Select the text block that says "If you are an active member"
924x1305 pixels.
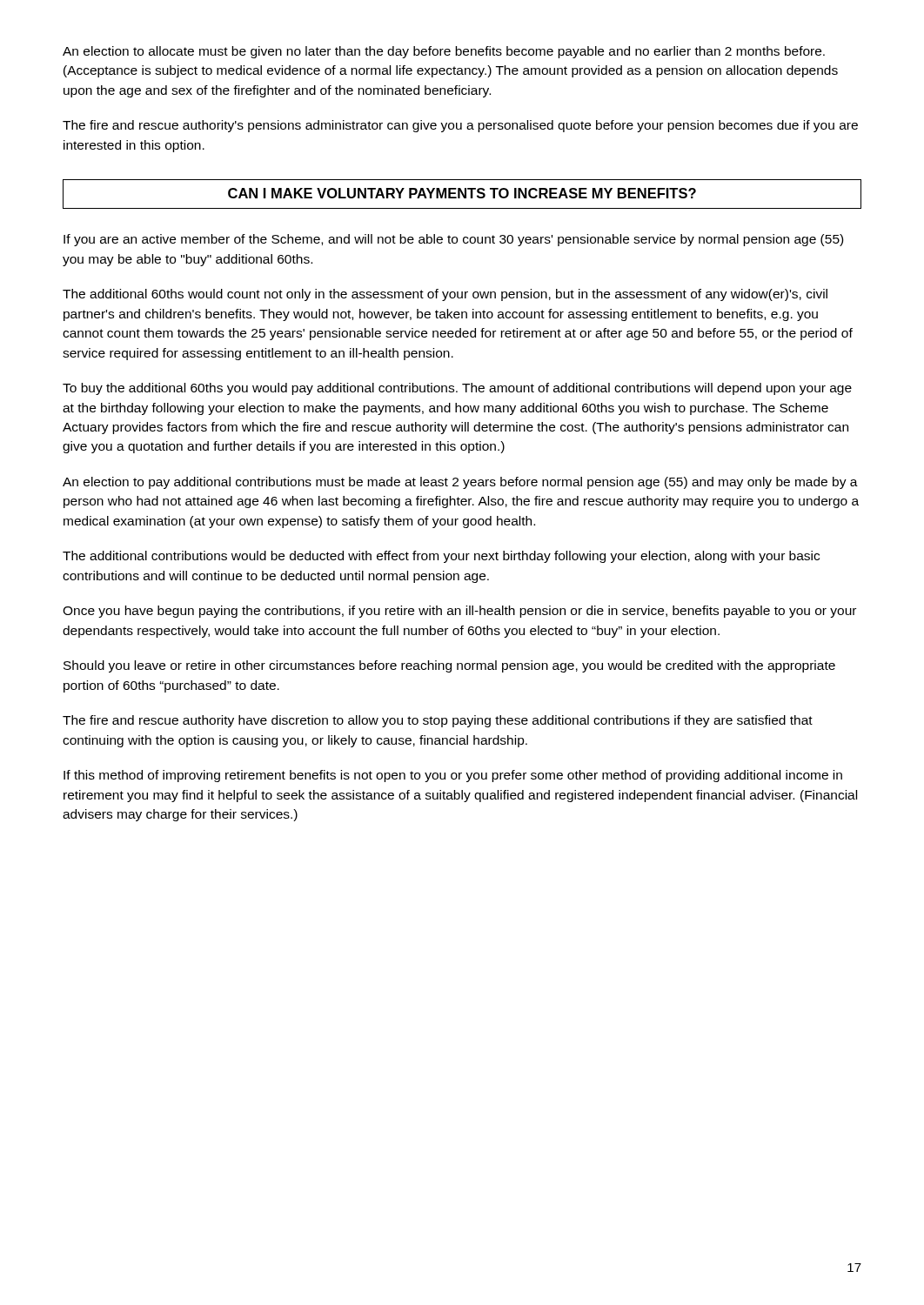pos(453,249)
